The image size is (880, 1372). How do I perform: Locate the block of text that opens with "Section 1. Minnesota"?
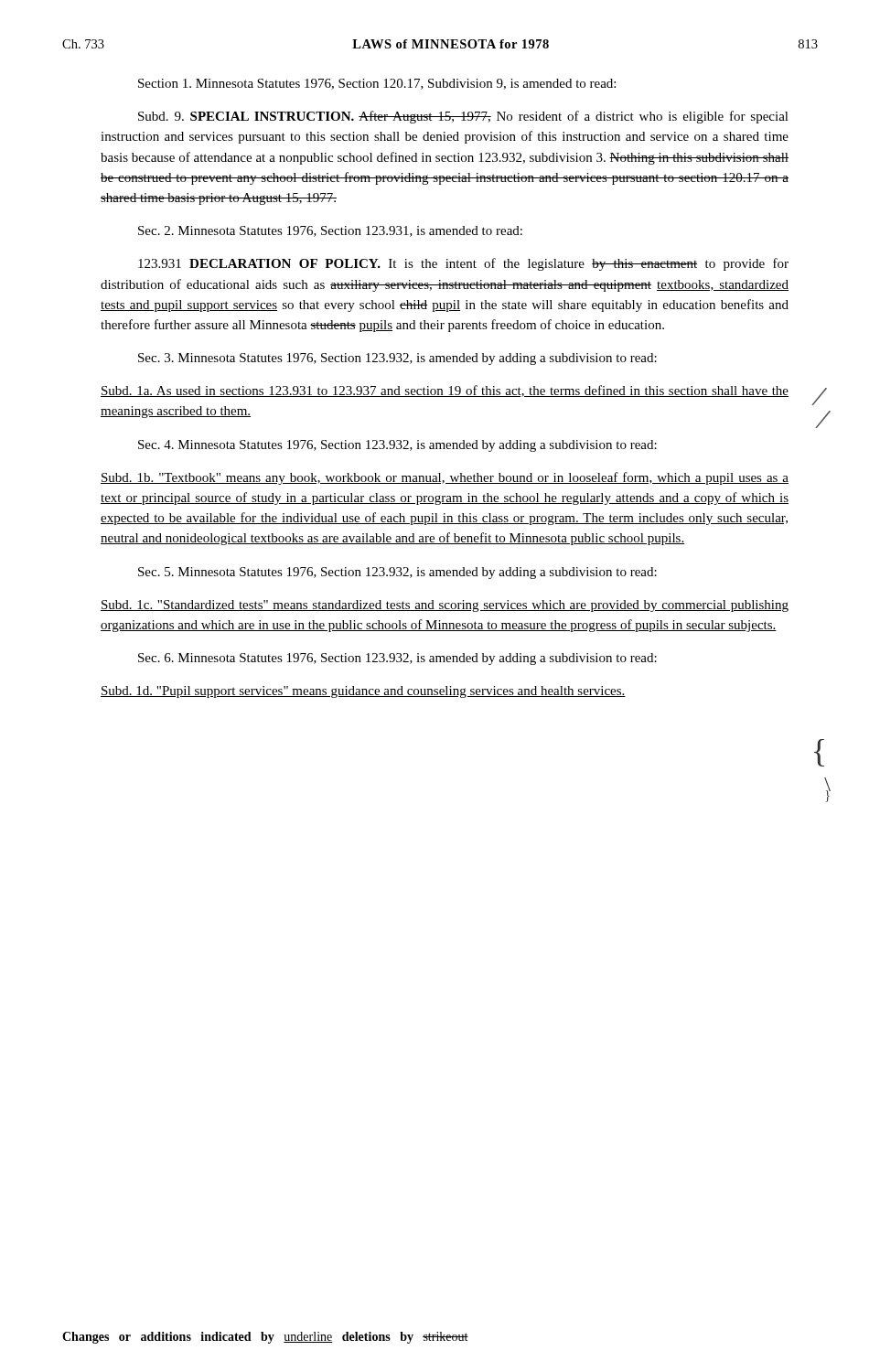coord(445,83)
